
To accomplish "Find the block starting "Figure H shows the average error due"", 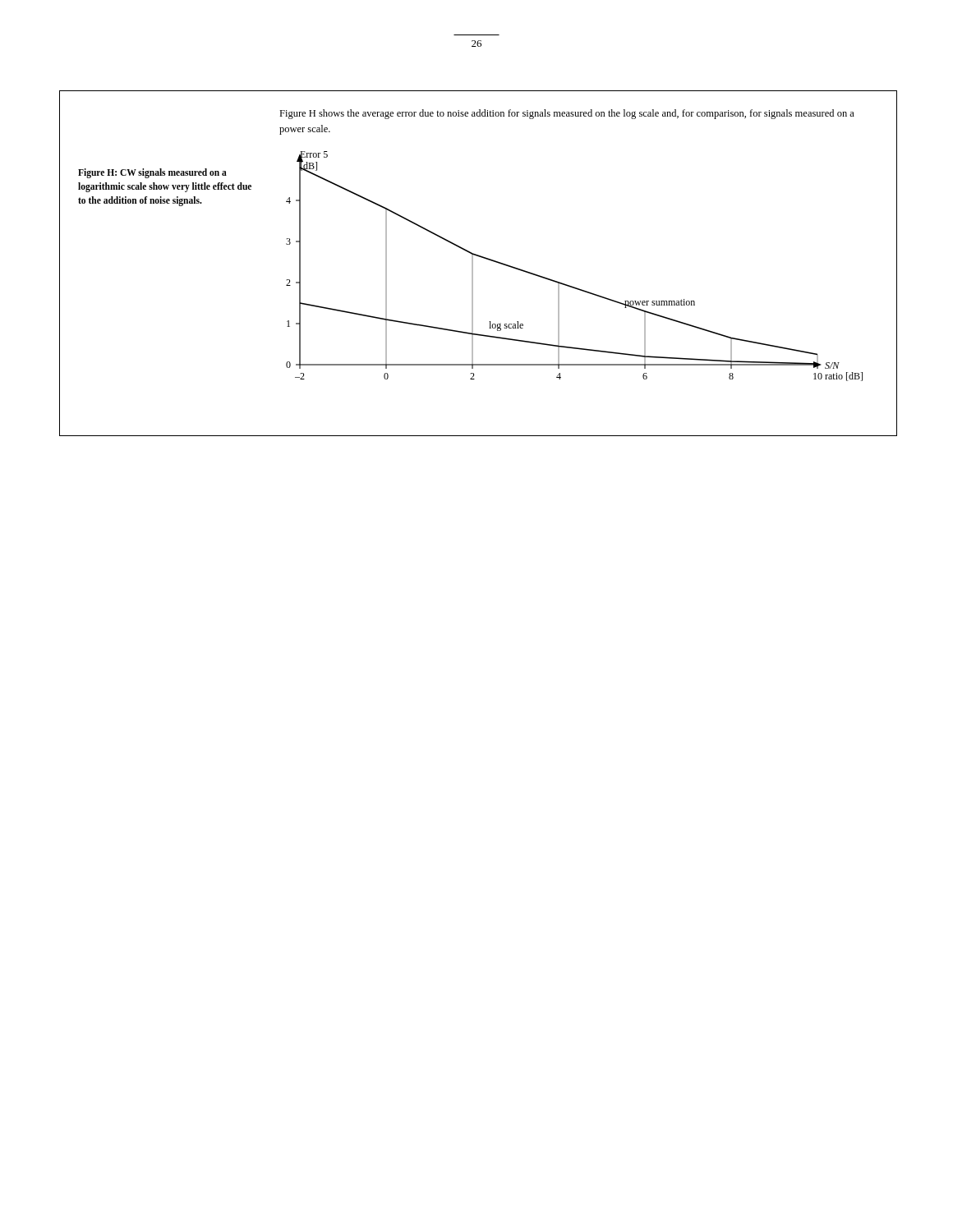I will tap(567, 121).
